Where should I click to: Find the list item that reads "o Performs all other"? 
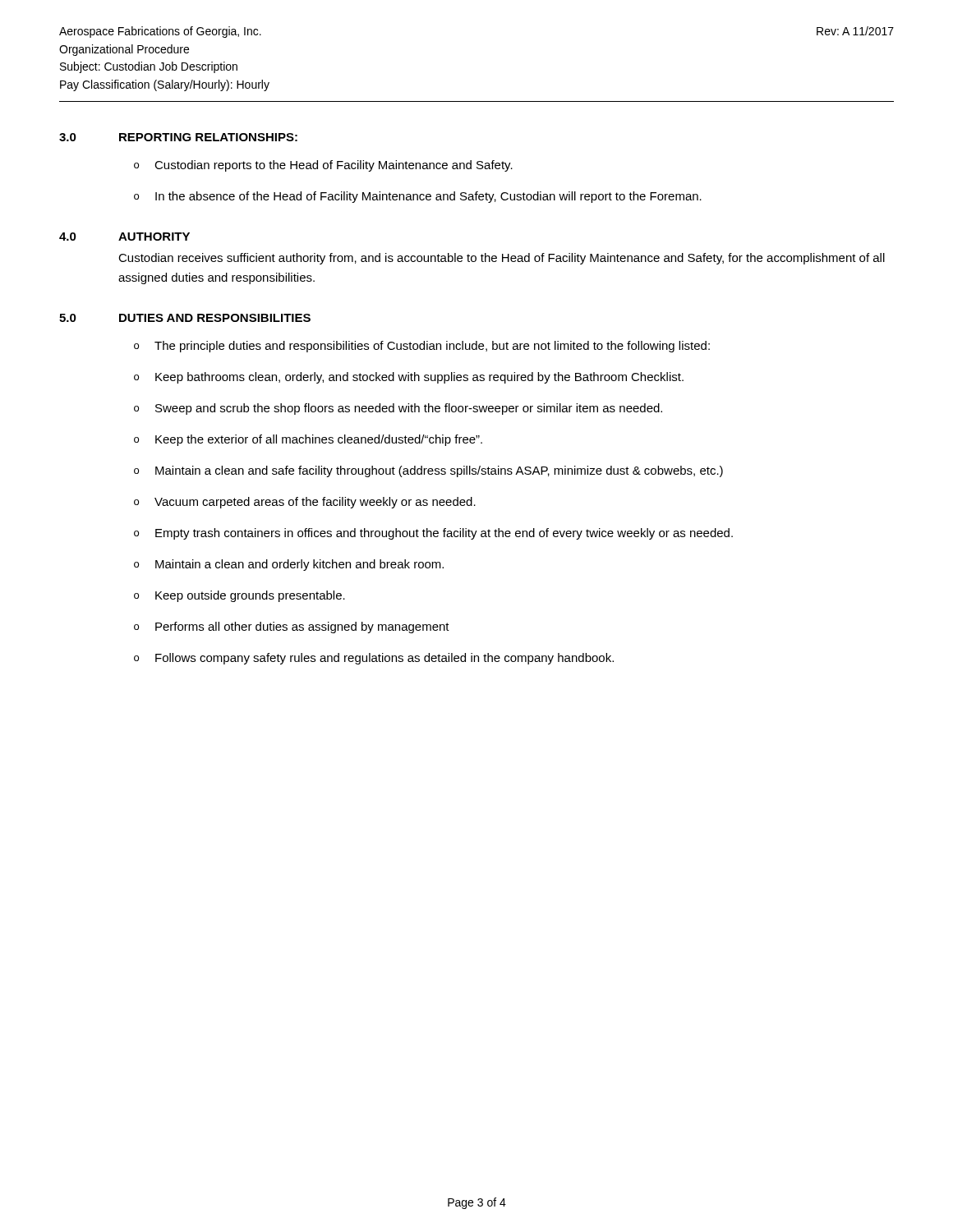292,627
